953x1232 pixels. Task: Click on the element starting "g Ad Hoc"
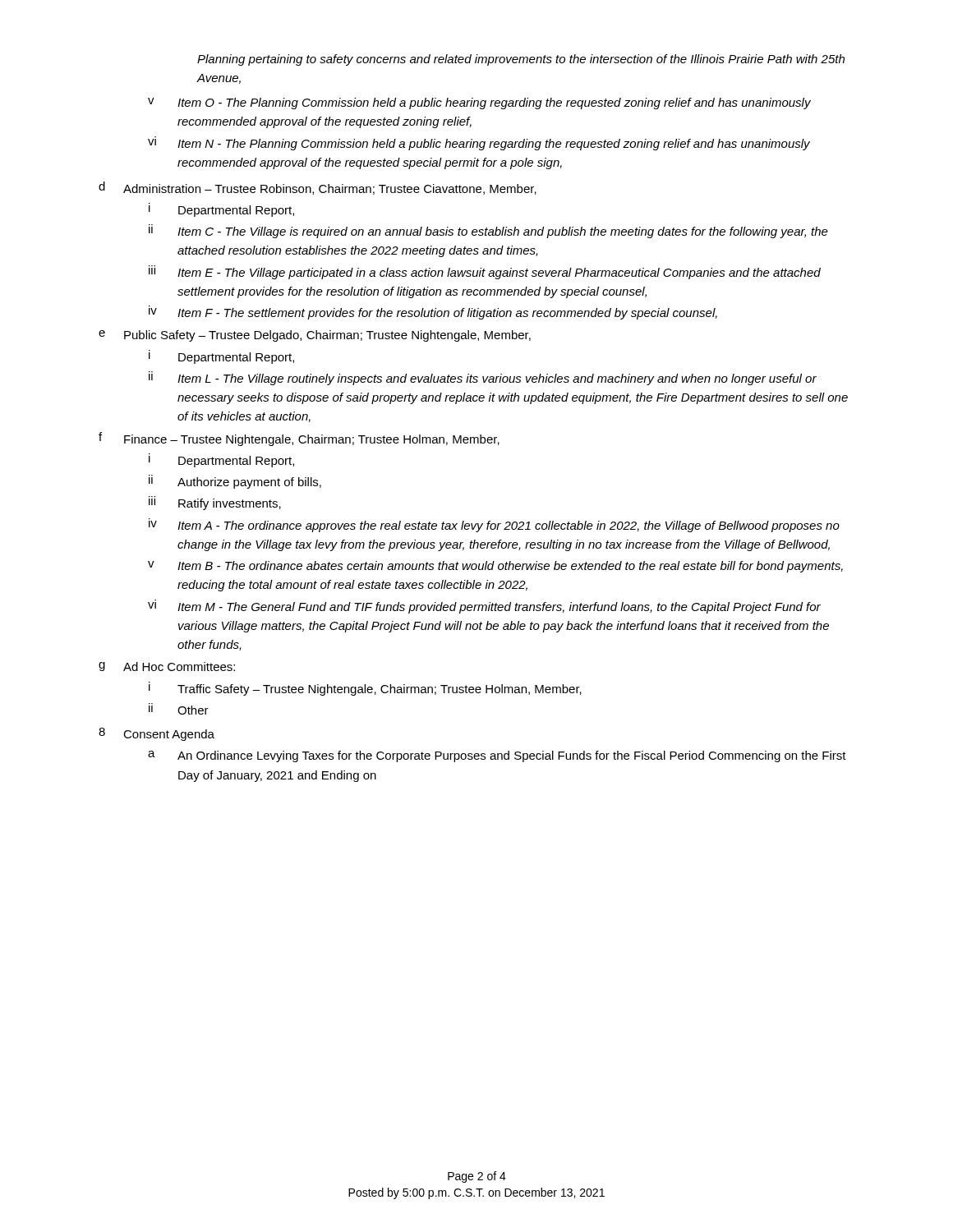[x=476, y=688]
